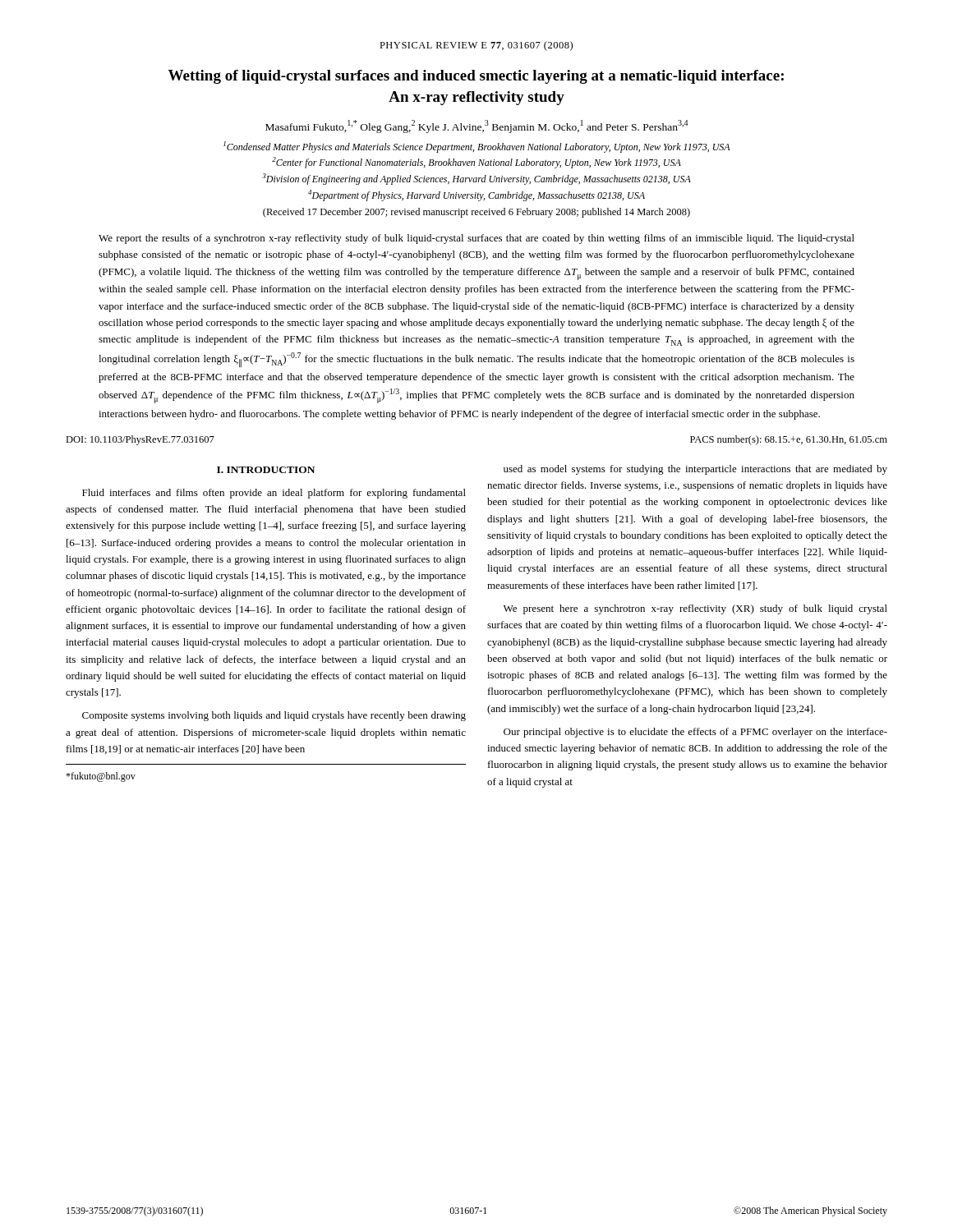Select the element starting "DOI: 10.1103/PhysRevE.77.031607 PACS number(s): 68.15.+e, 61.30.Hn, 61.05.cm"
This screenshot has width=953, height=1232.
143,440
